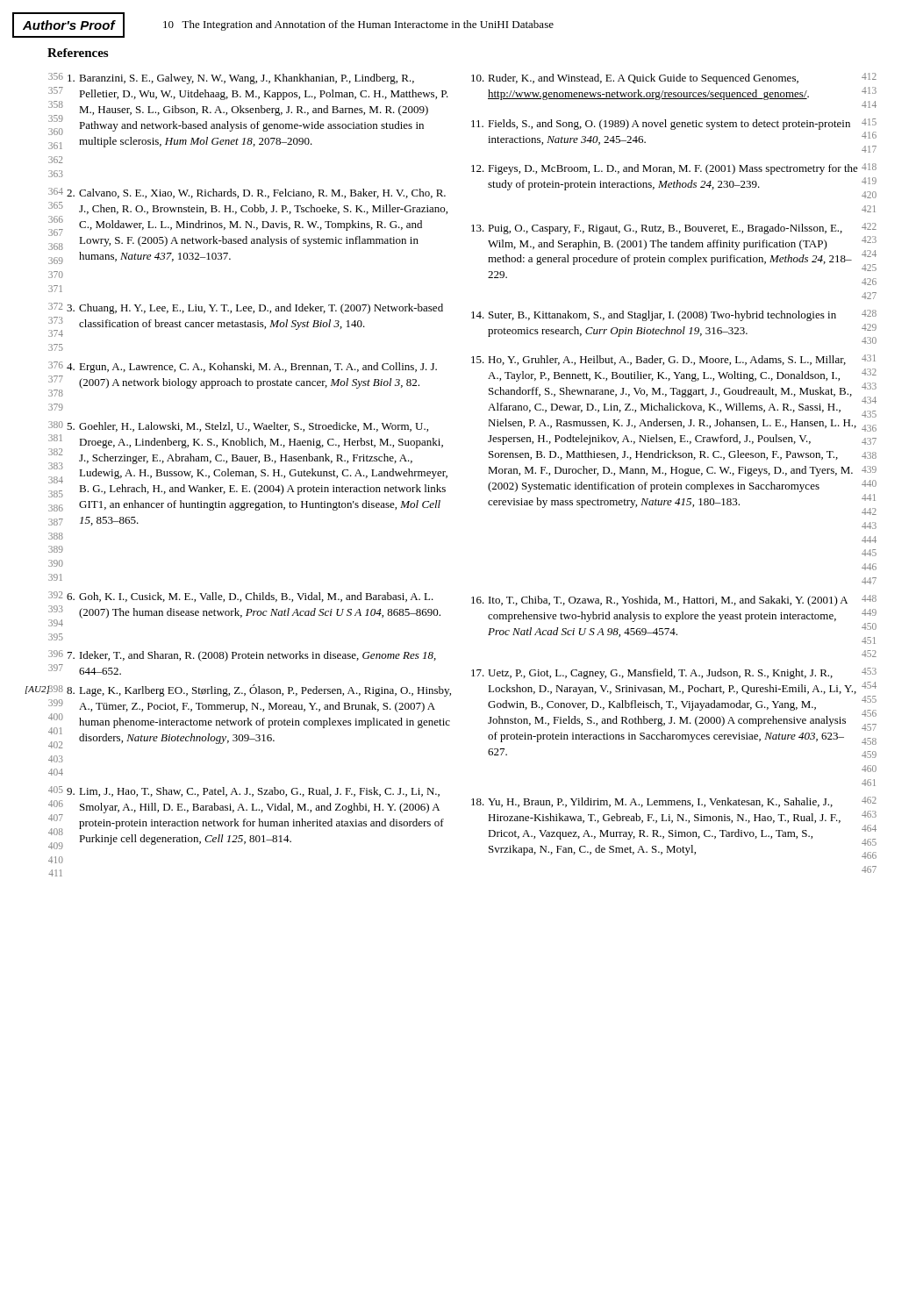This screenshot has height=1316, width=923.
Task: Locate the list item that says "356357358359360361362363 1. Baranzini,"
Action: [x=245, y=126]
